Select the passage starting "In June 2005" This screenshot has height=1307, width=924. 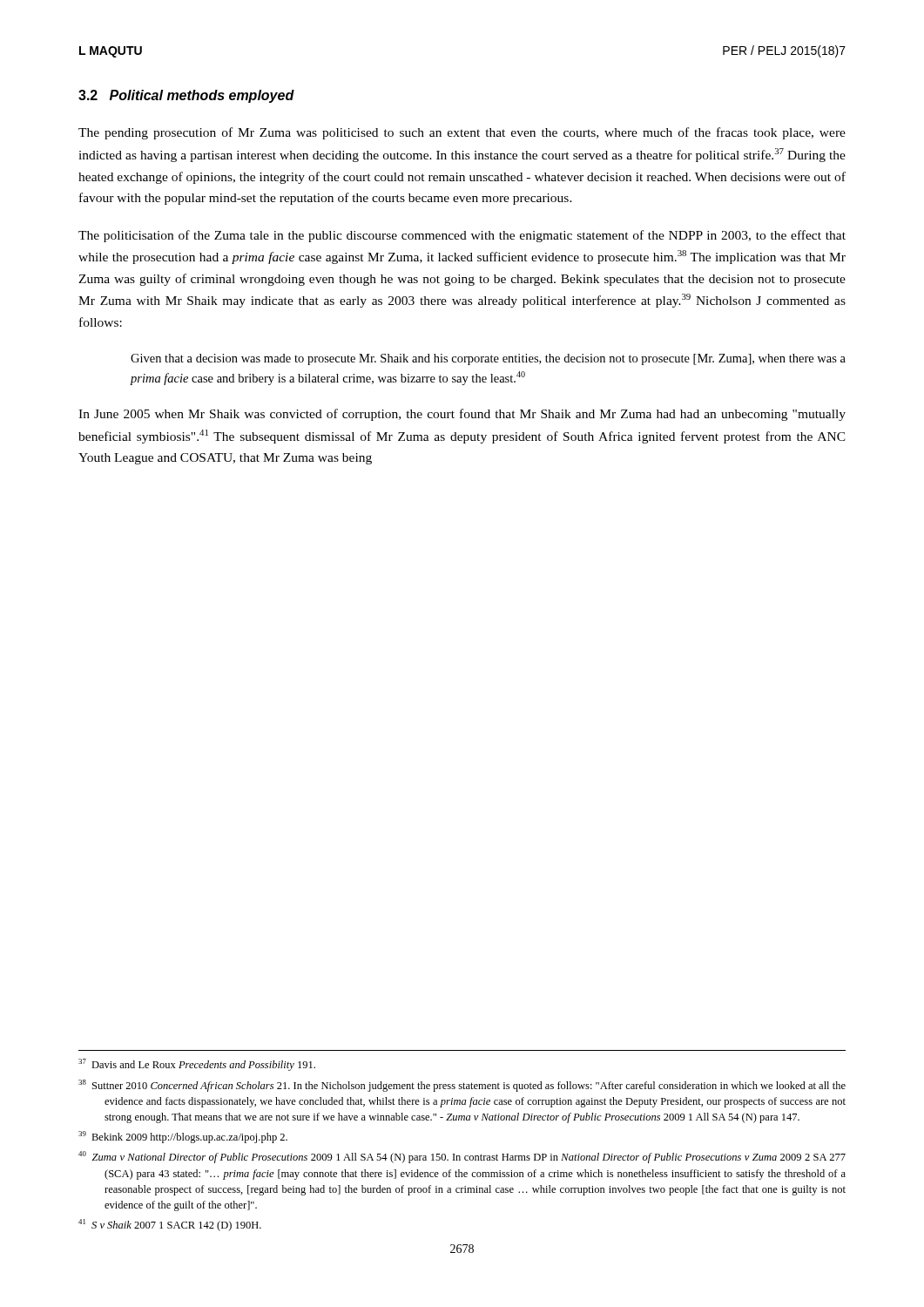click(x=462, y=435)
